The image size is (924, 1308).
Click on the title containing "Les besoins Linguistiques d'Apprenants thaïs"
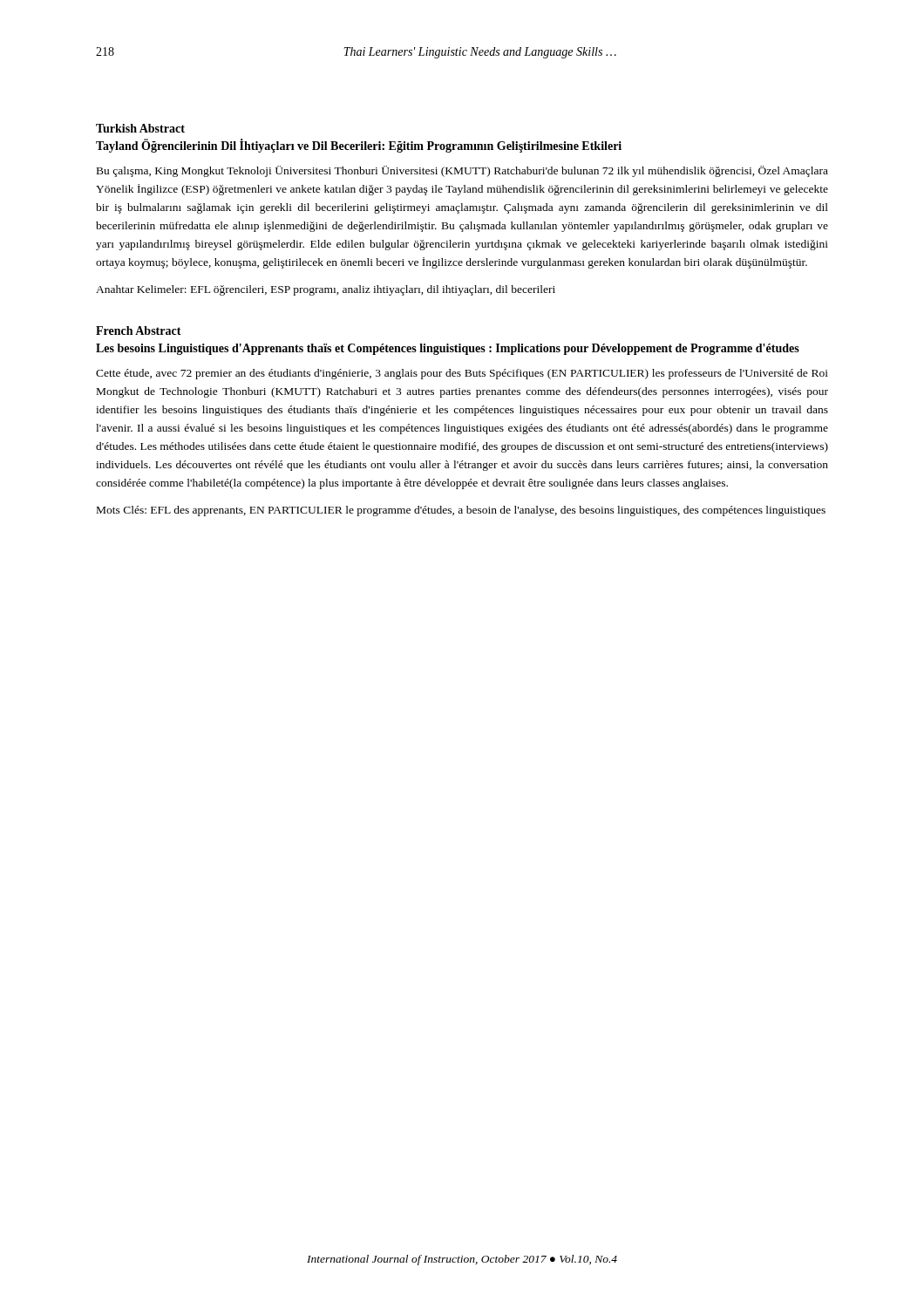coord(447,349)
